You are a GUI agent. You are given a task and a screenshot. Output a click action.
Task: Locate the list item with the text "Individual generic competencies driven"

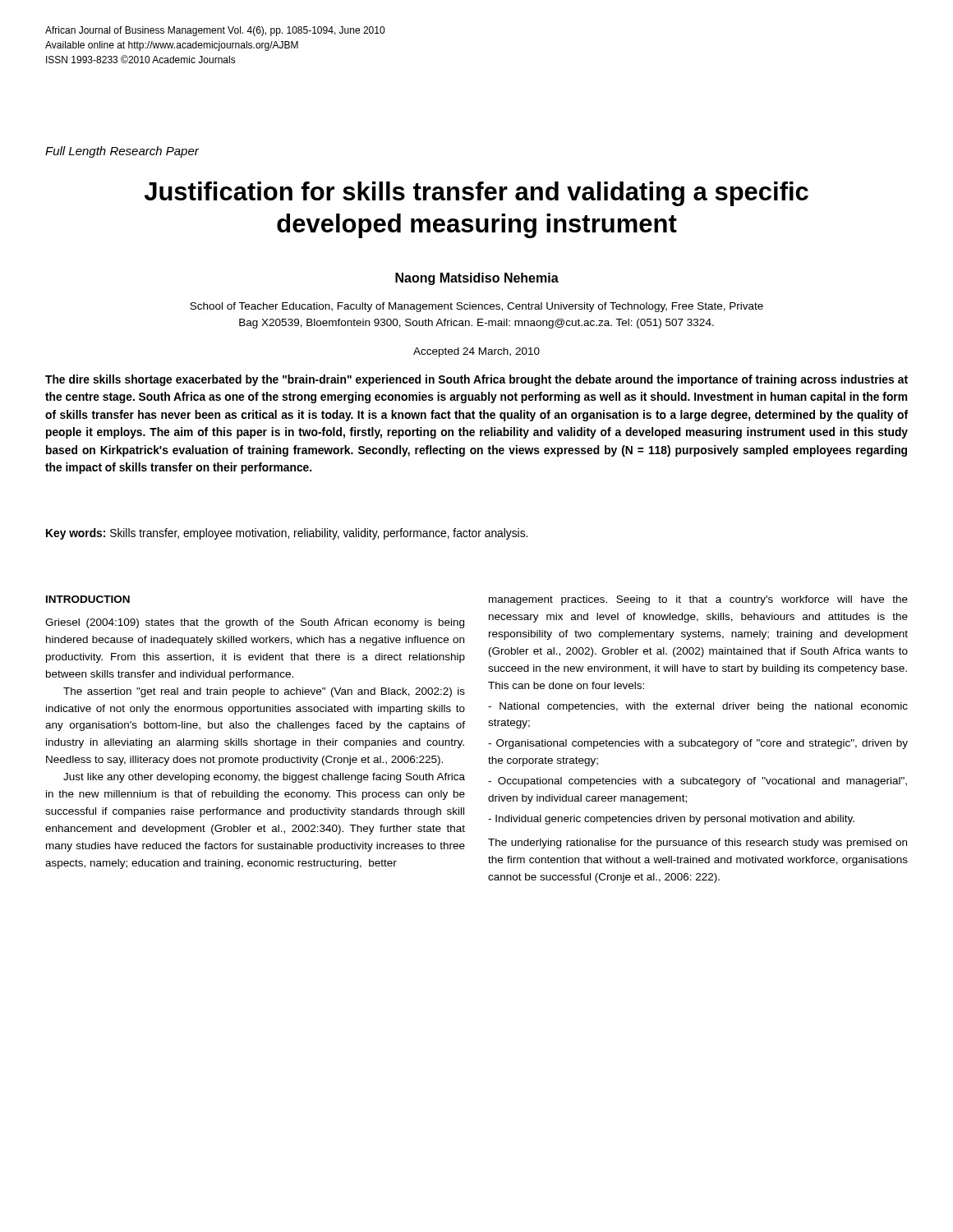point(672,819)
